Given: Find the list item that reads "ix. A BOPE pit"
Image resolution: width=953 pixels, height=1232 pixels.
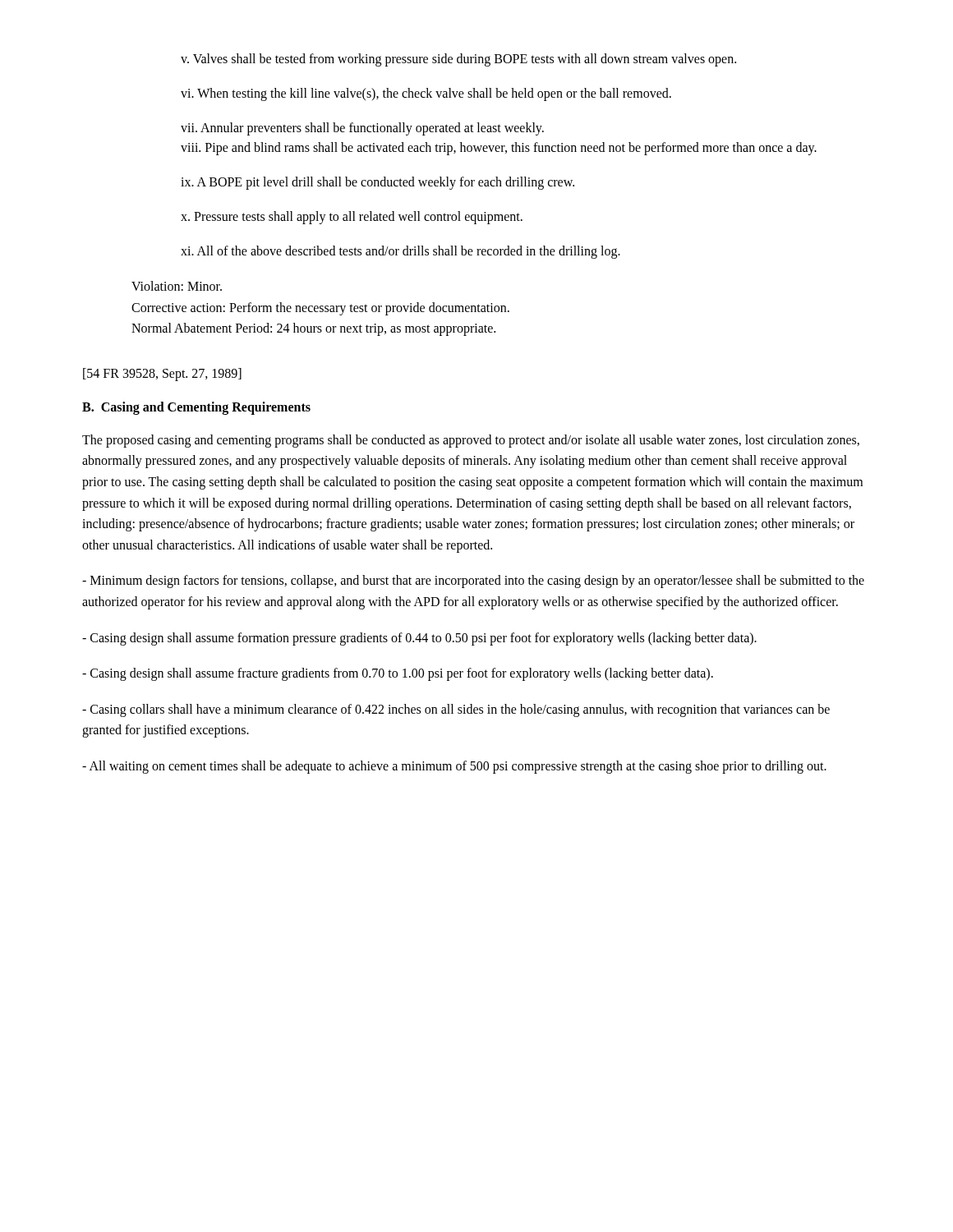Looking at the screenshot, I should (378, 182).
